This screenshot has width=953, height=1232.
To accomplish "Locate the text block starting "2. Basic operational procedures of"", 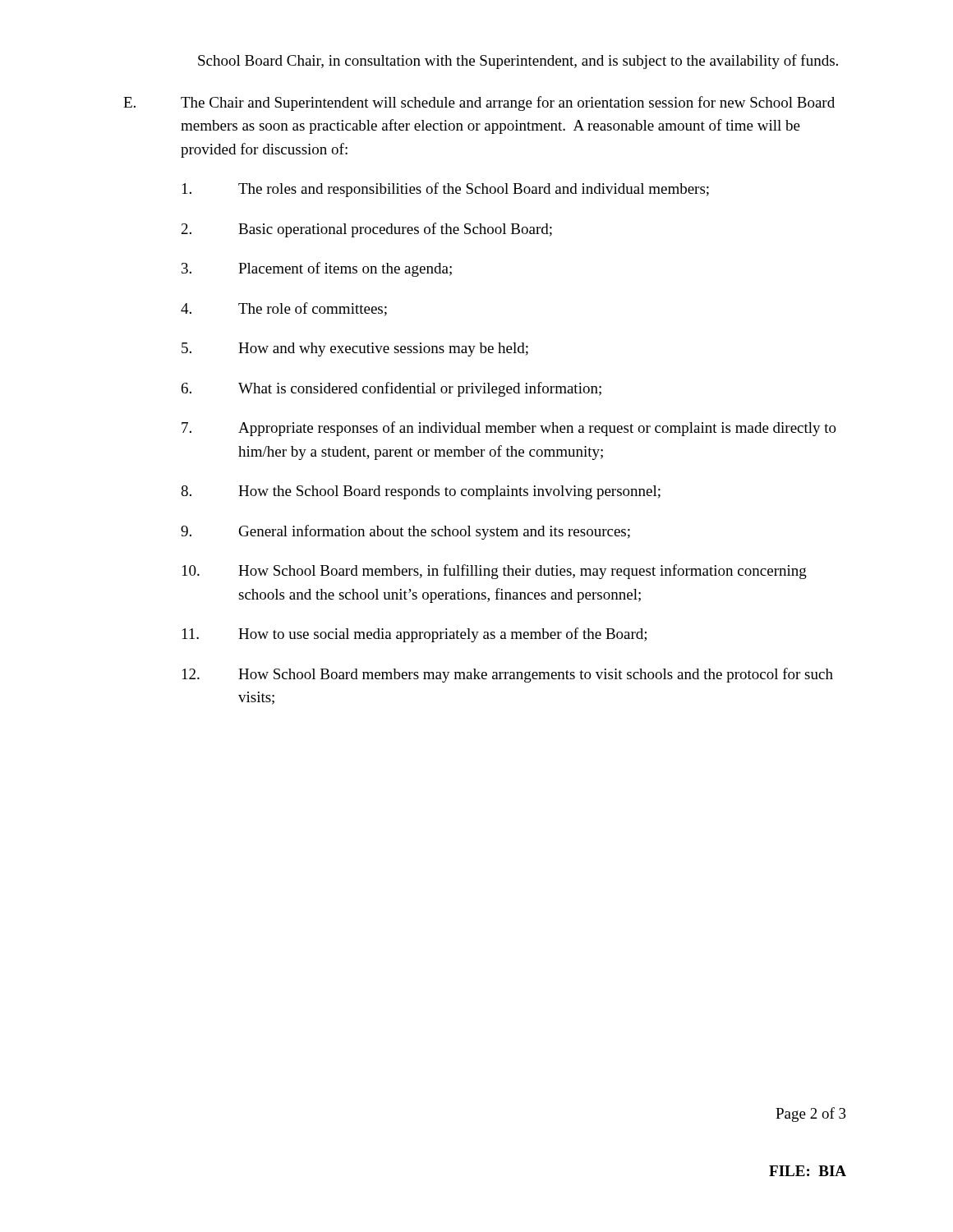I will (x=513, y=229).
